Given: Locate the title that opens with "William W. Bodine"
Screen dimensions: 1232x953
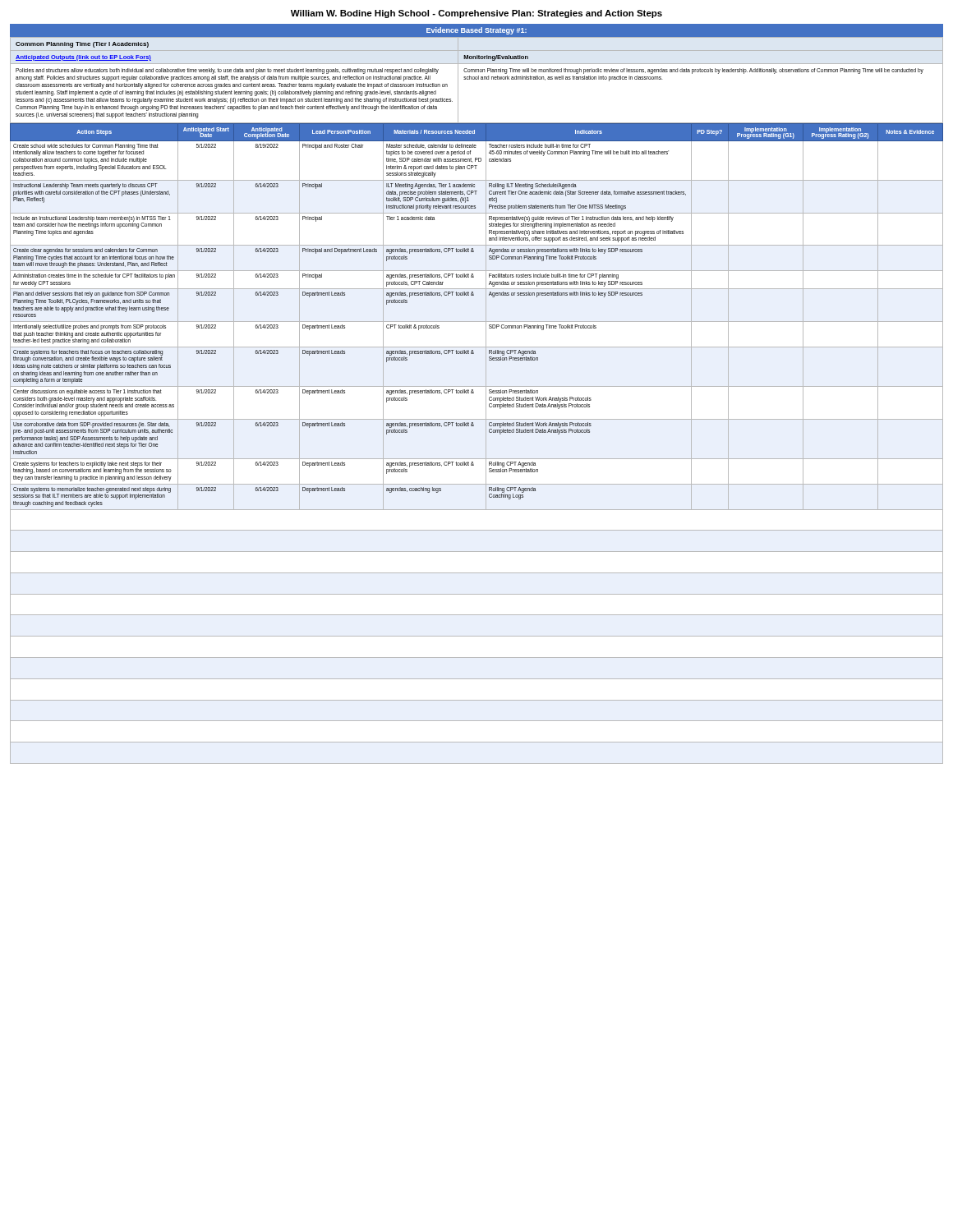Looking at the screenshot, I should [476, 13].
